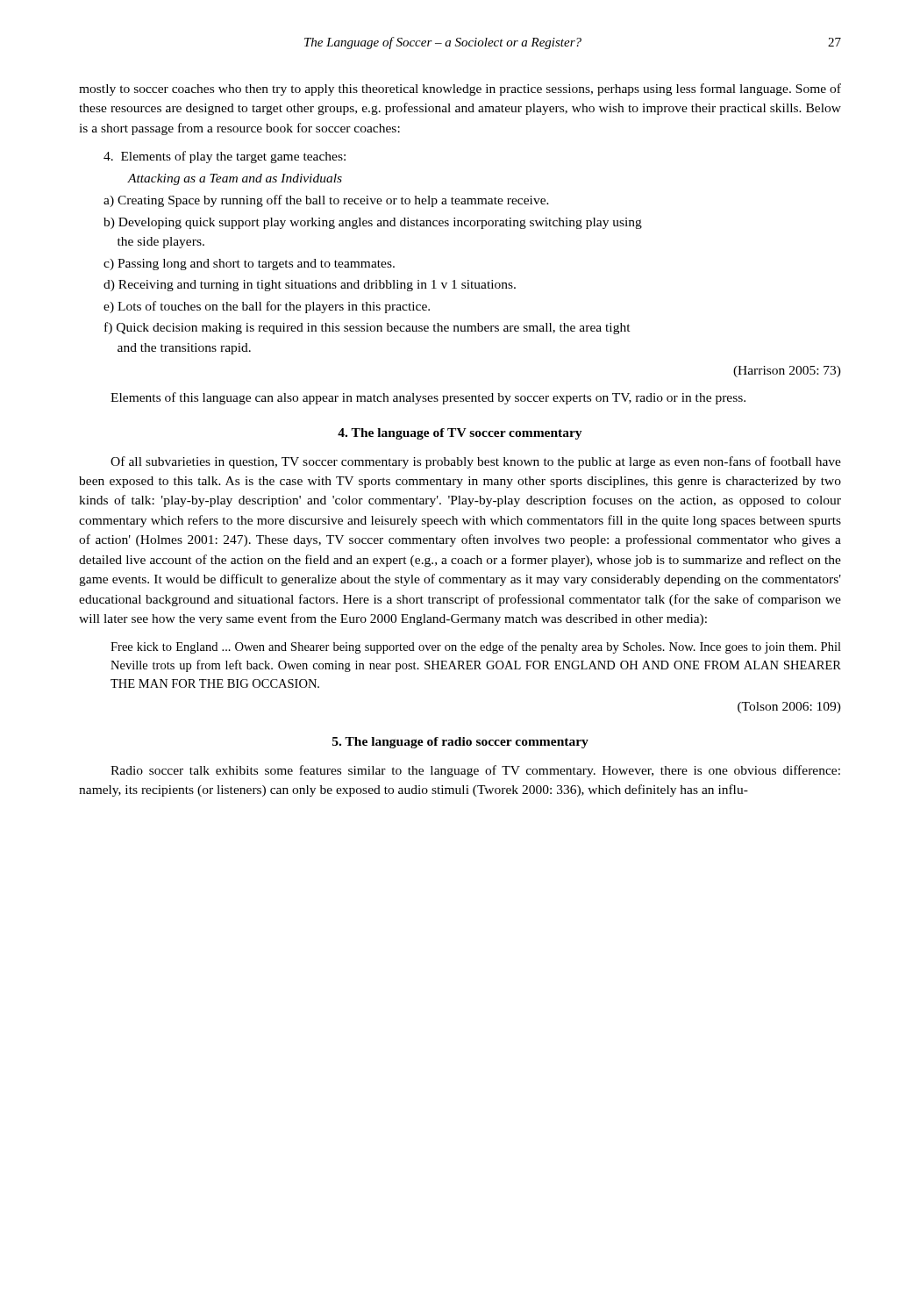This screenshot has height=1316, width=920.
Task: Find the text block starting "Elements of this"
Action: [428, 397]
